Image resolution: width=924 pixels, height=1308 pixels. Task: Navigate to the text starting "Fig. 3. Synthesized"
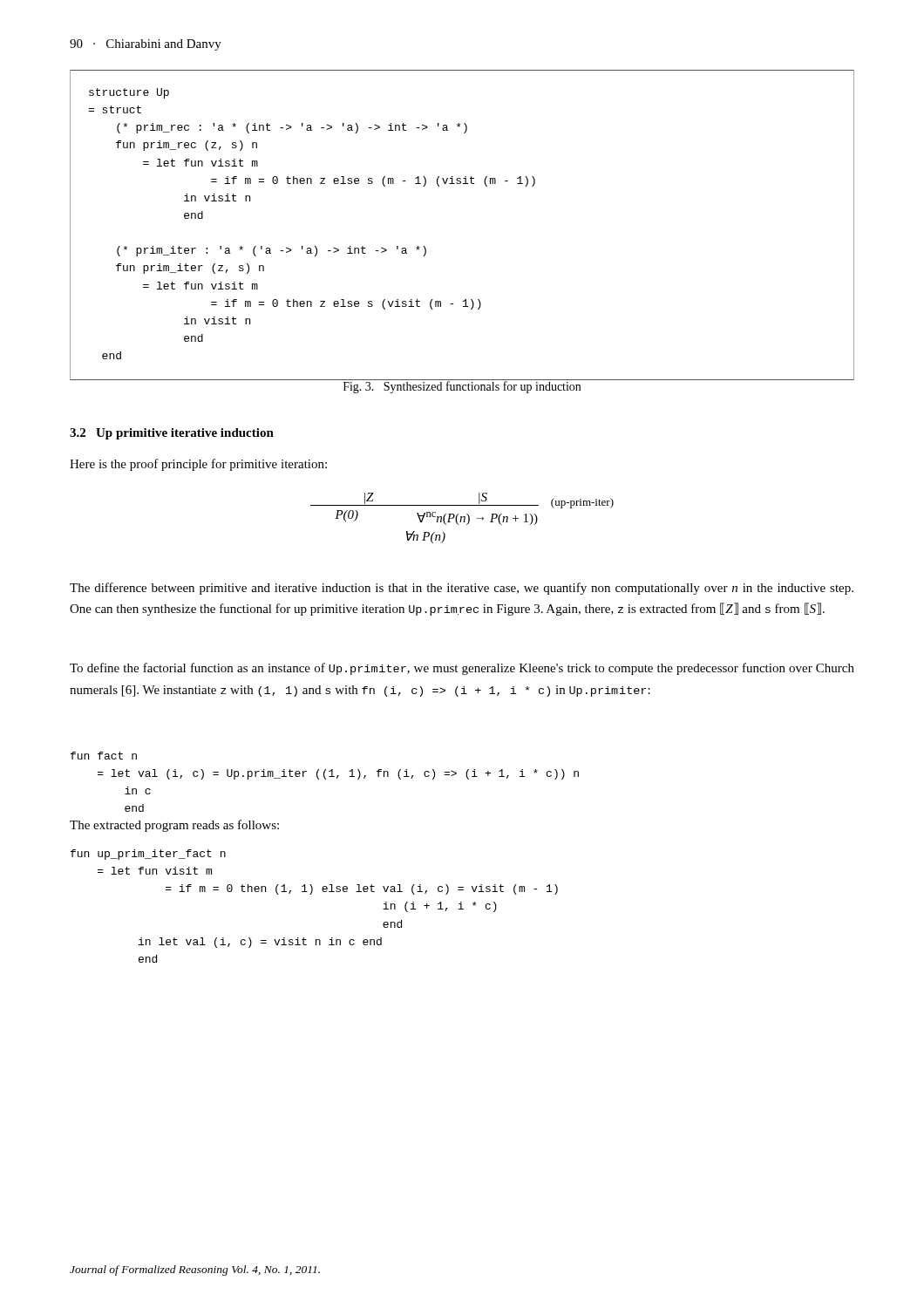point(462,387)
